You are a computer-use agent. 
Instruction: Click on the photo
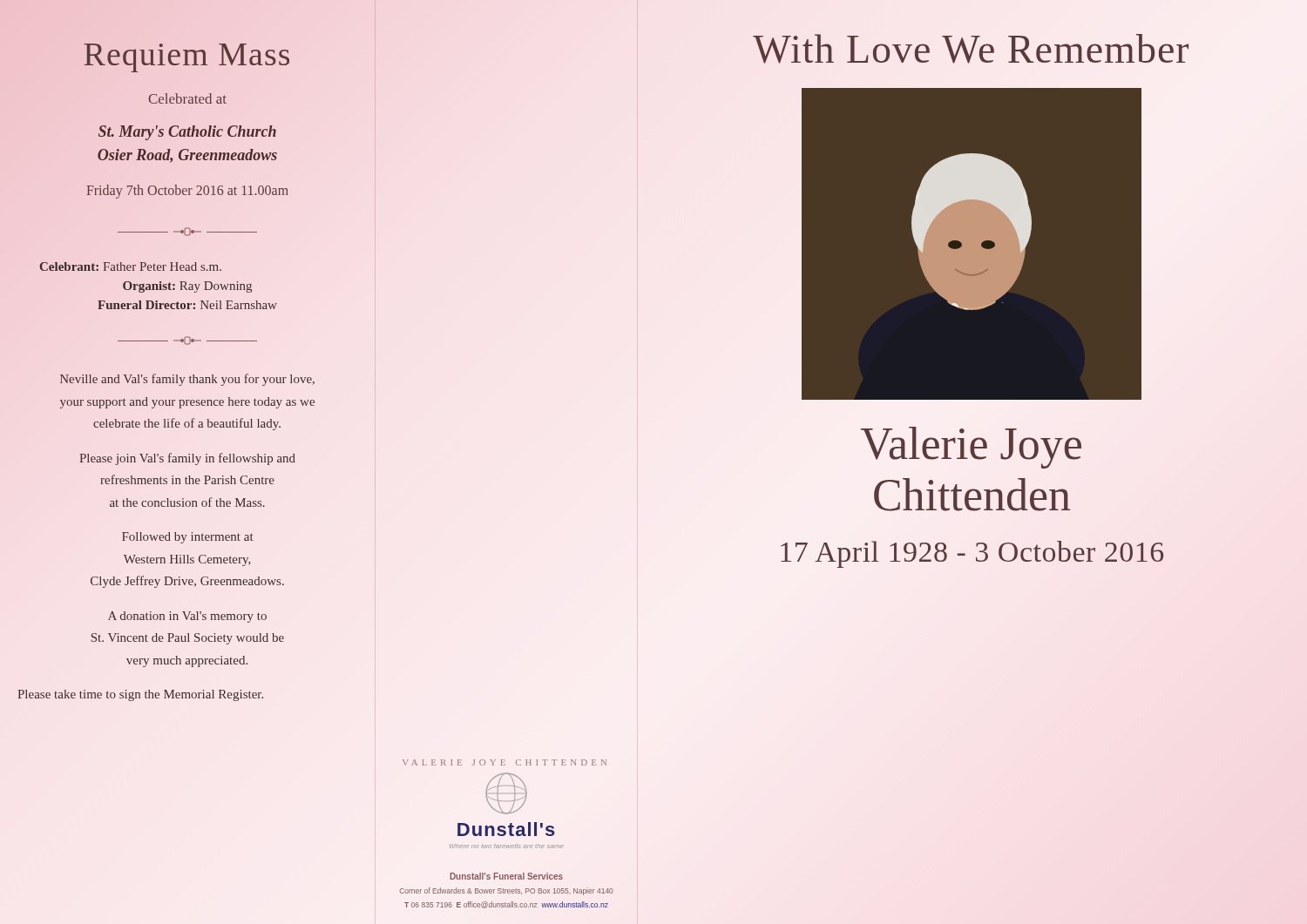(971, 244)
